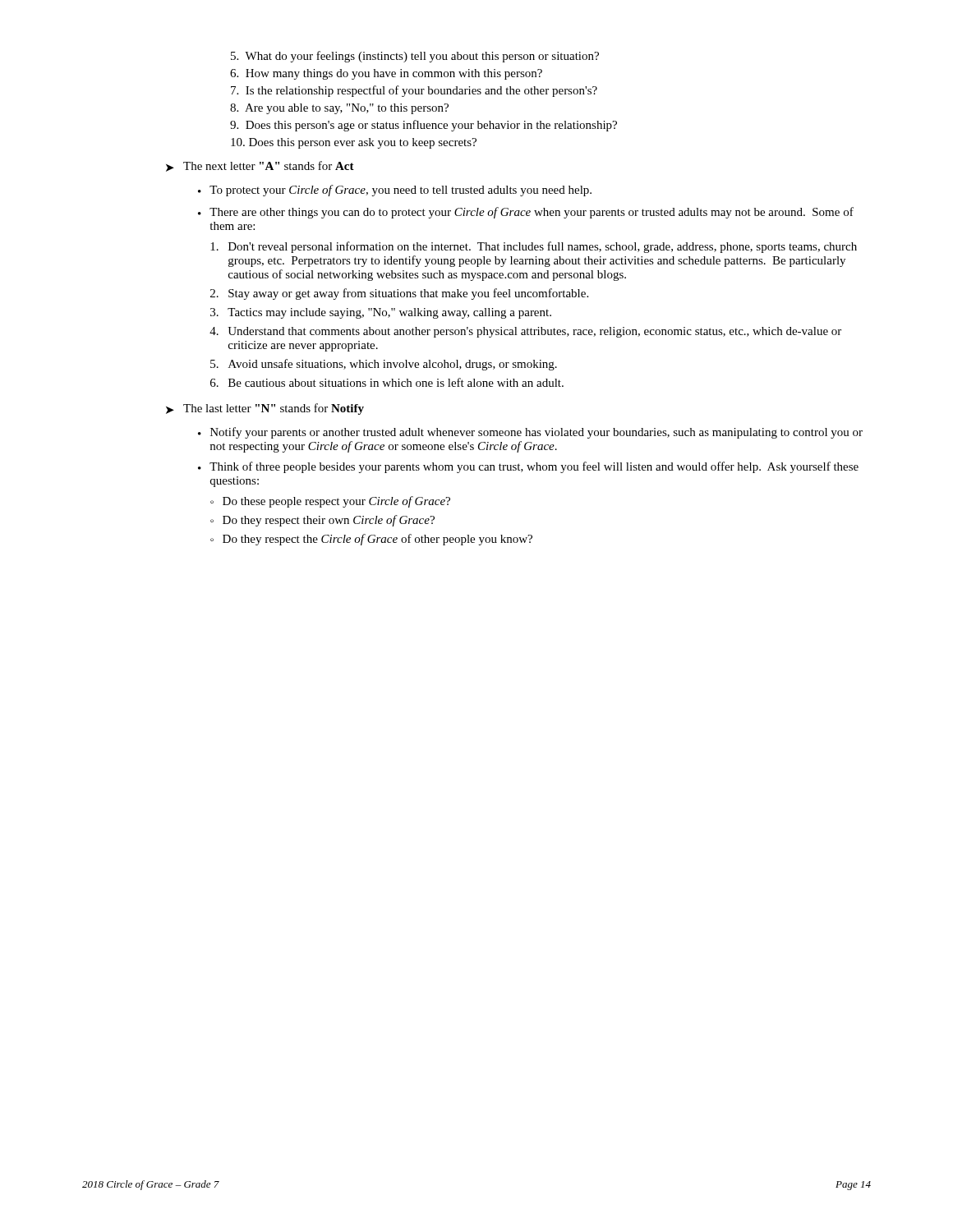Navigate to the passage starting "◦ Do these"
Screen dimensions: 1232x953
point(330,502)
